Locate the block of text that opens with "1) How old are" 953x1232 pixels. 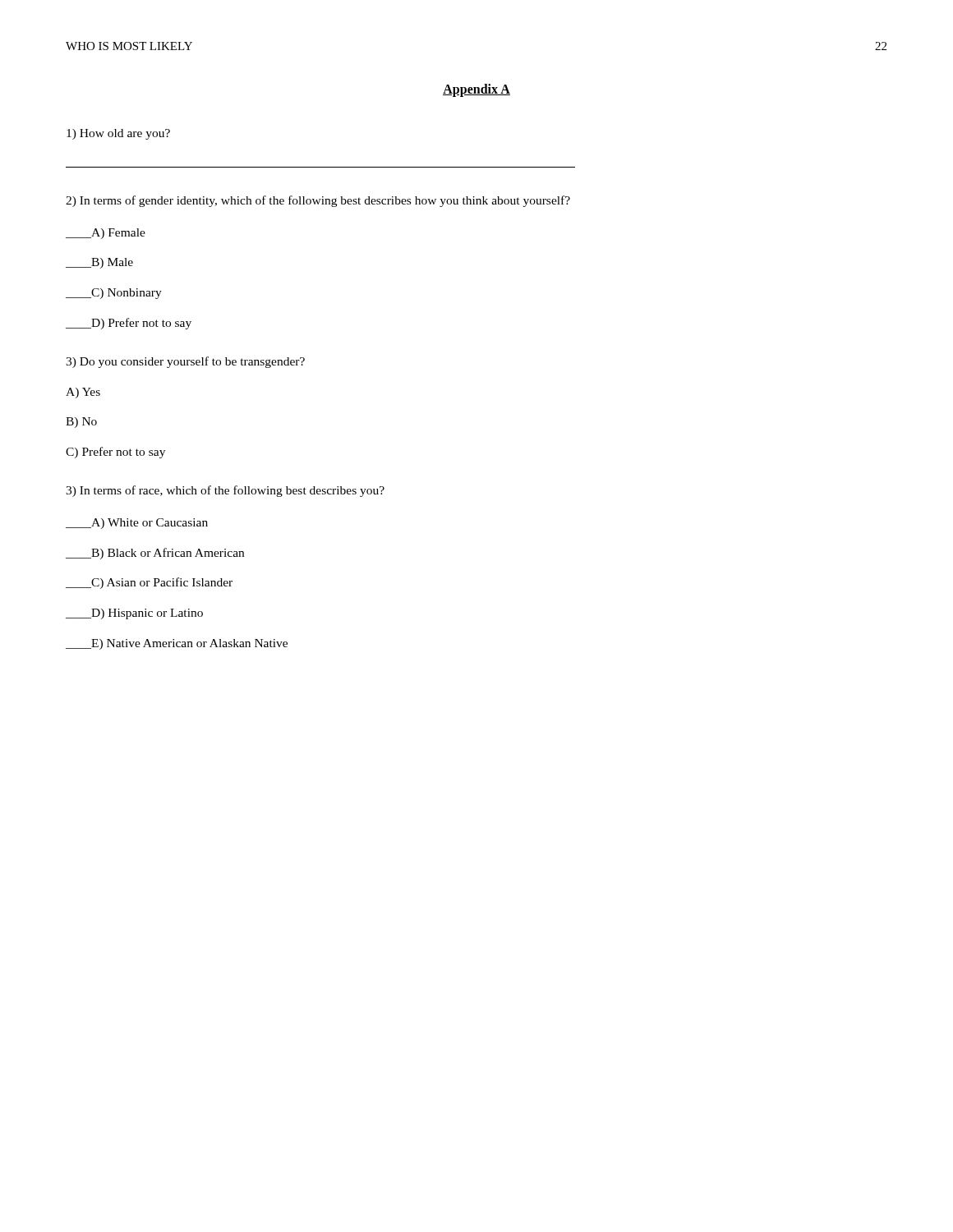(118, 133)
